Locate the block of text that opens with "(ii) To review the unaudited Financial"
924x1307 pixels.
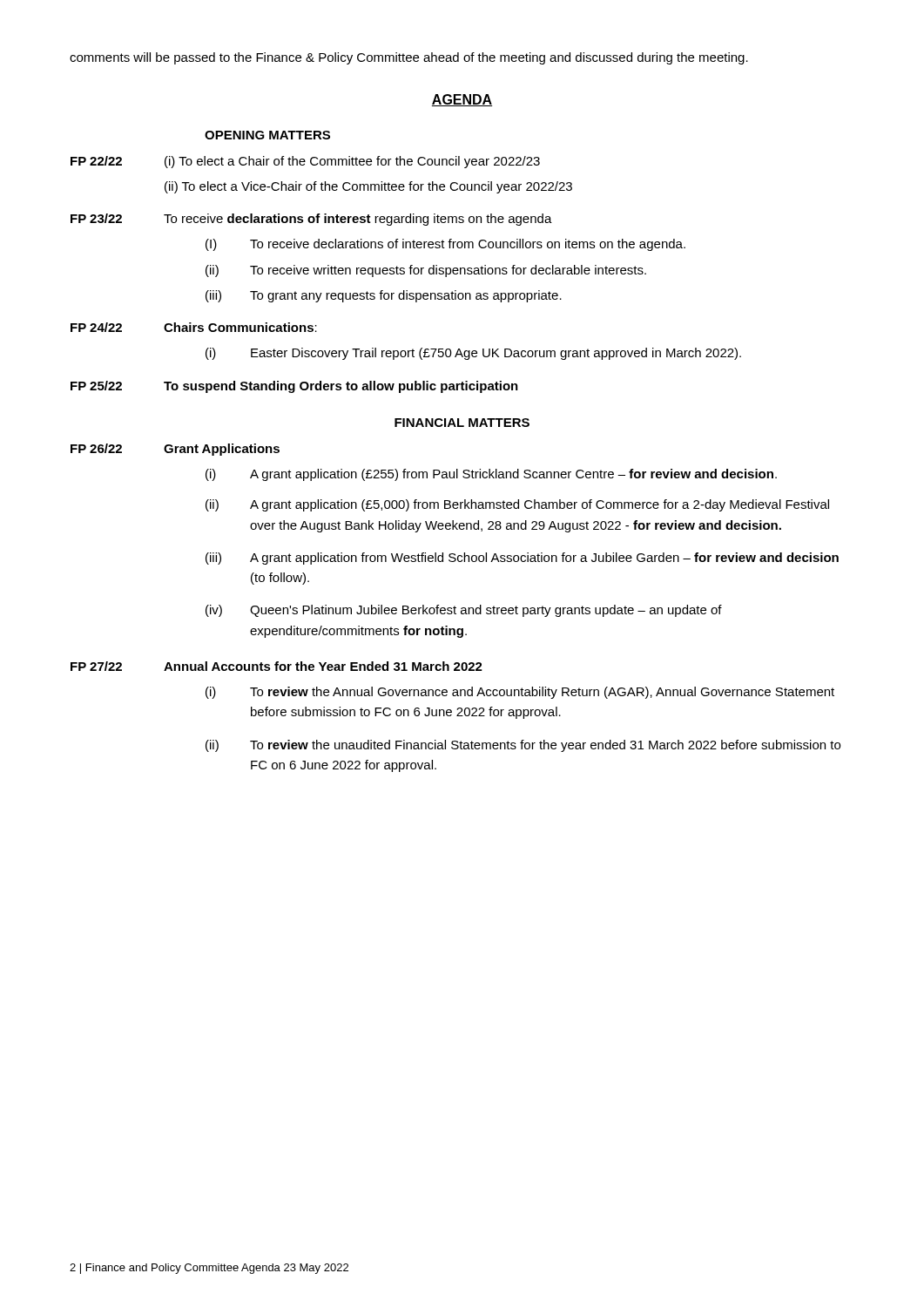(529, 754)
